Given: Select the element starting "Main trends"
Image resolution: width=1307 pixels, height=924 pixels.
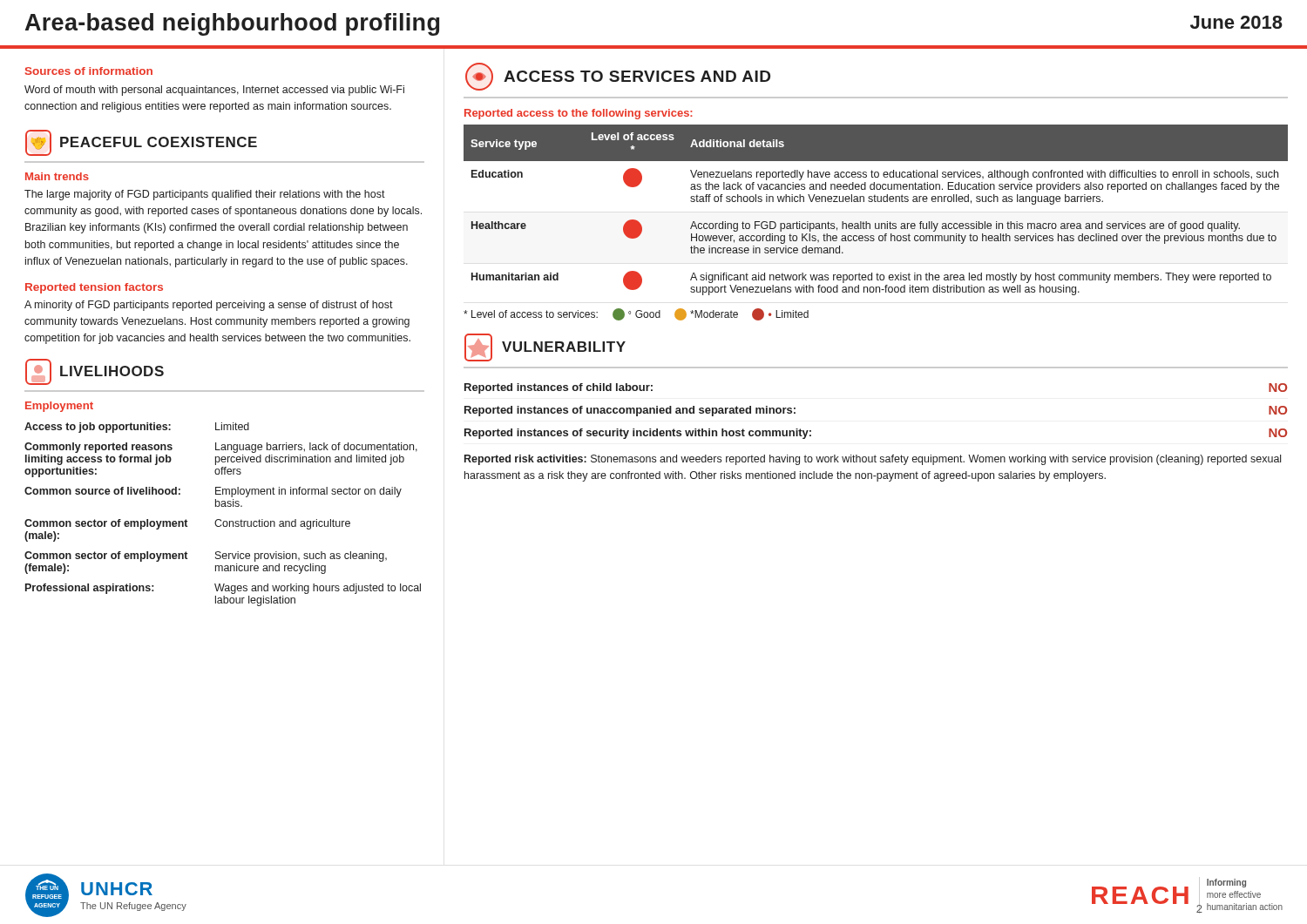Looking at the screenshot, I should coord(57,176).
